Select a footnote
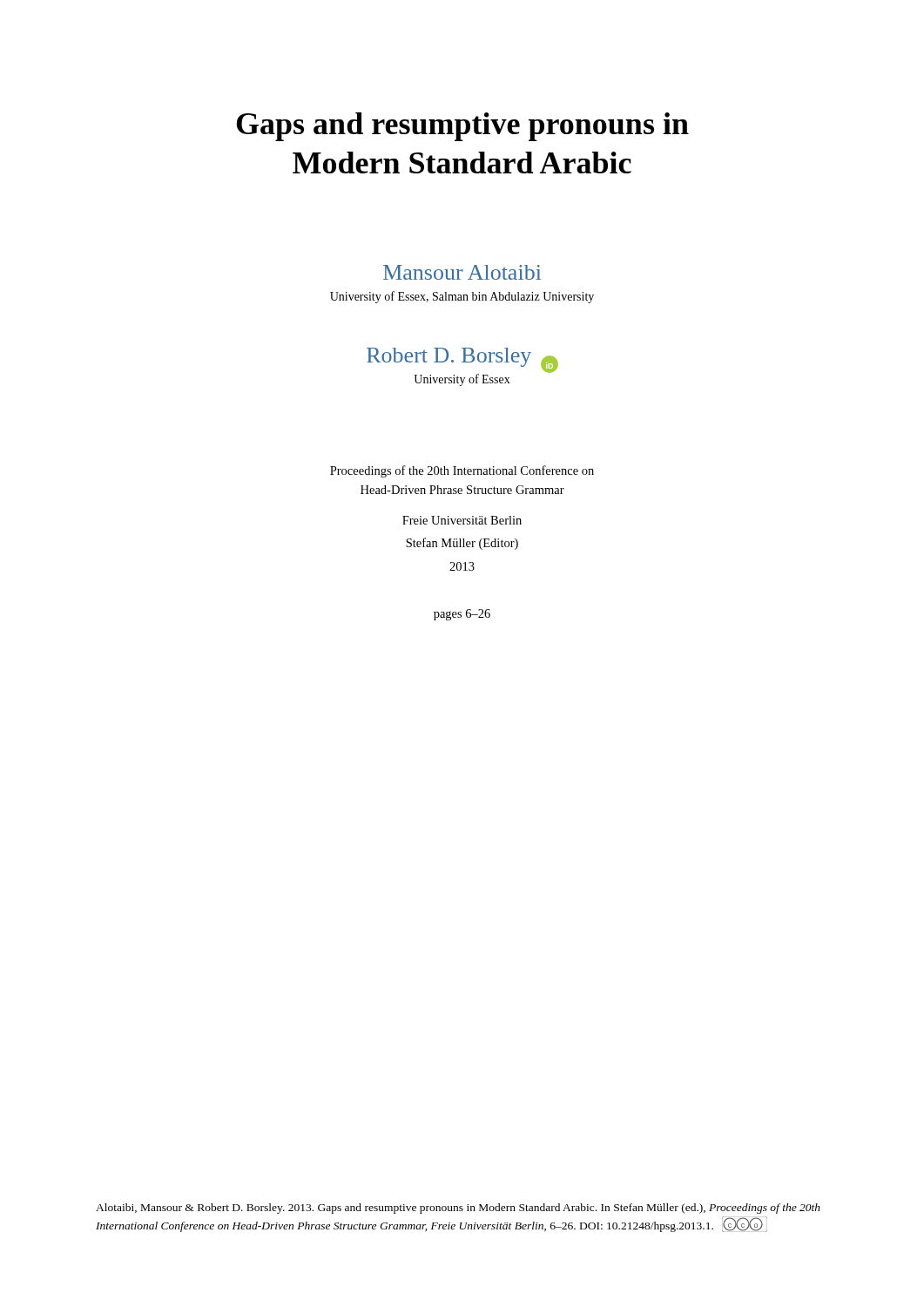The height and width of the screenshot is (1307, 924). (458, 1219)
